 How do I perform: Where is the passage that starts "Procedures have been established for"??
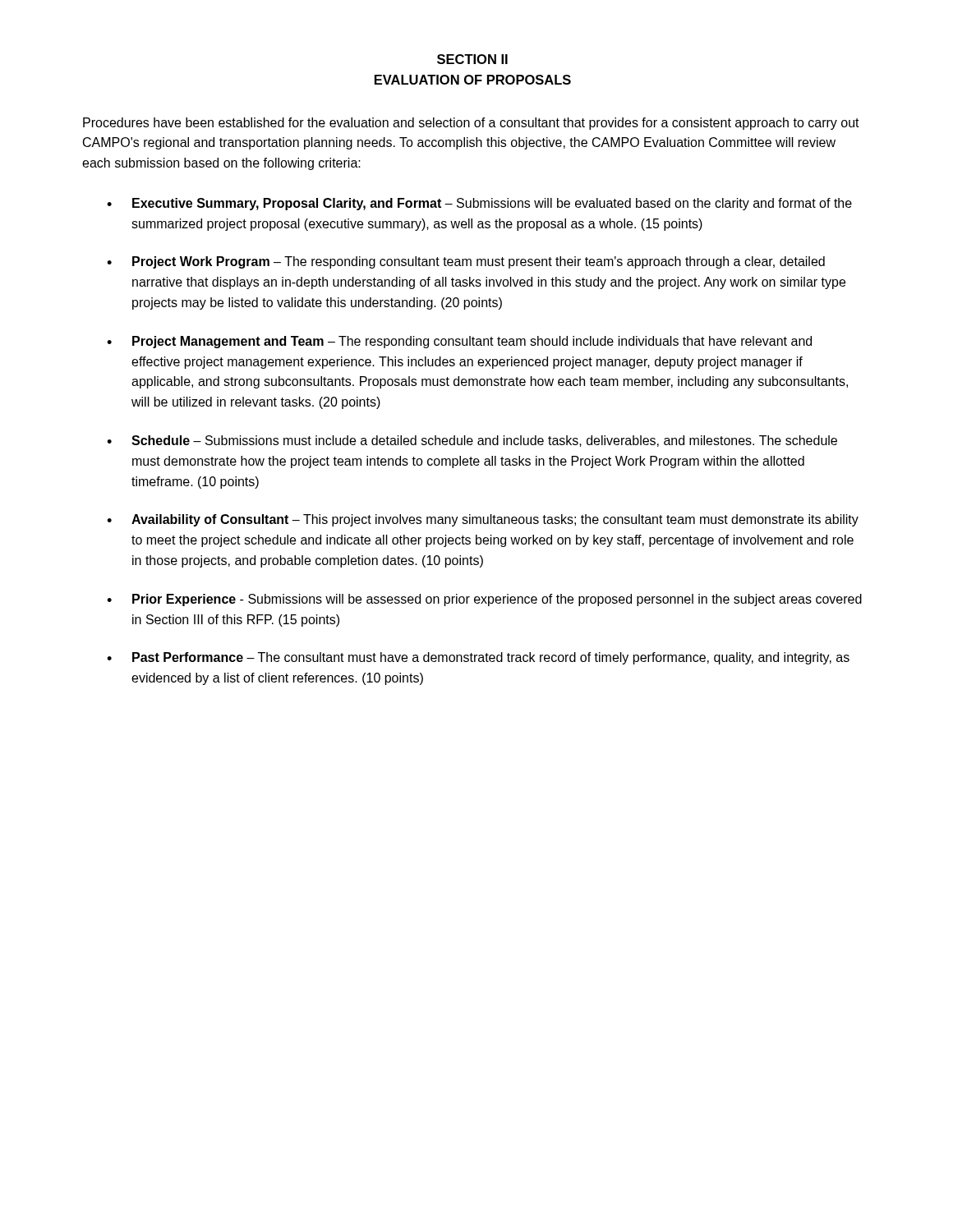click(x=471, y=143)
